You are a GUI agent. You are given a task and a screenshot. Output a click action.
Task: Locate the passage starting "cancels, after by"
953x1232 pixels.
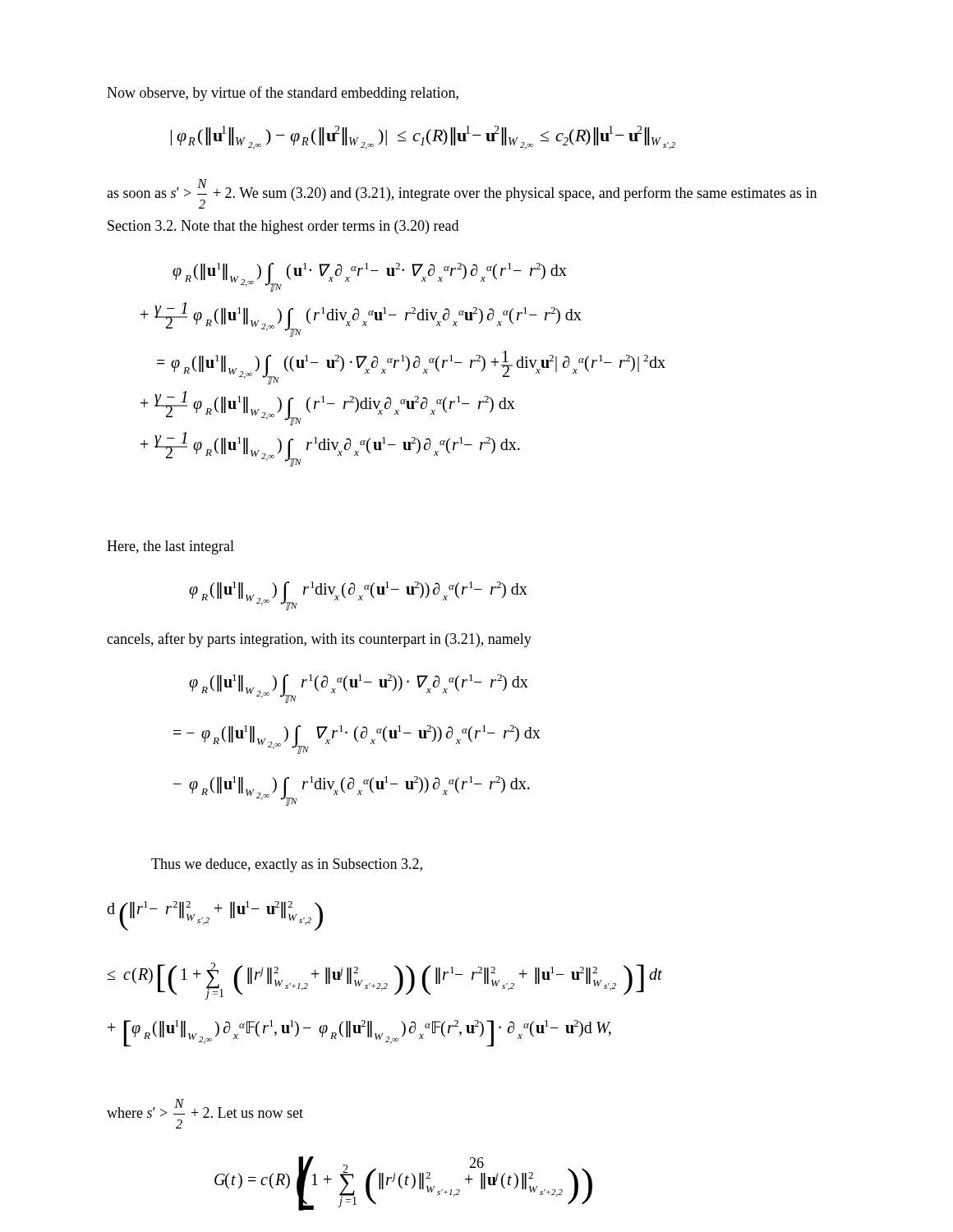(319, 639)
